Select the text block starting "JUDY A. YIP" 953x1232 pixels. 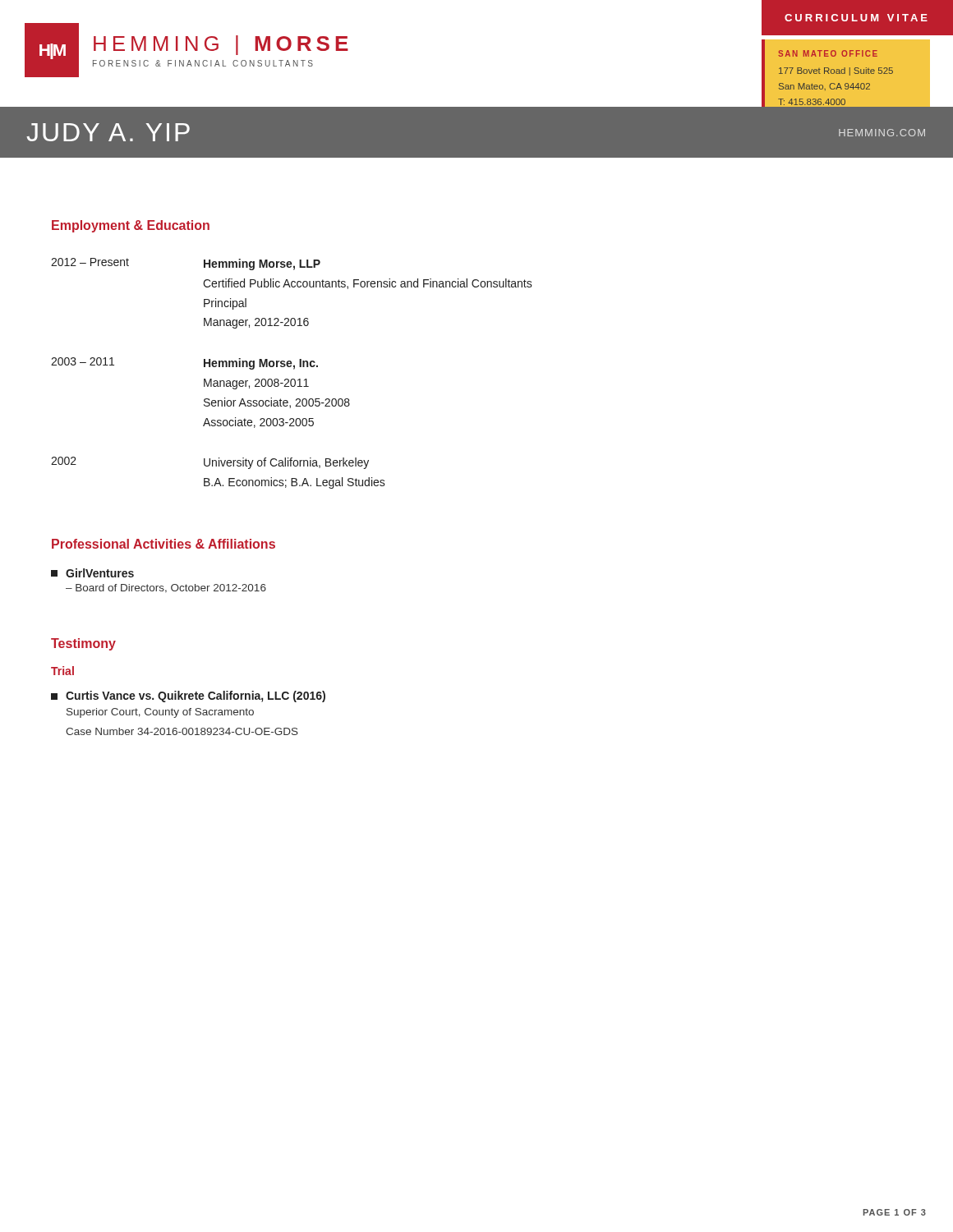click(x=109, y=132)
